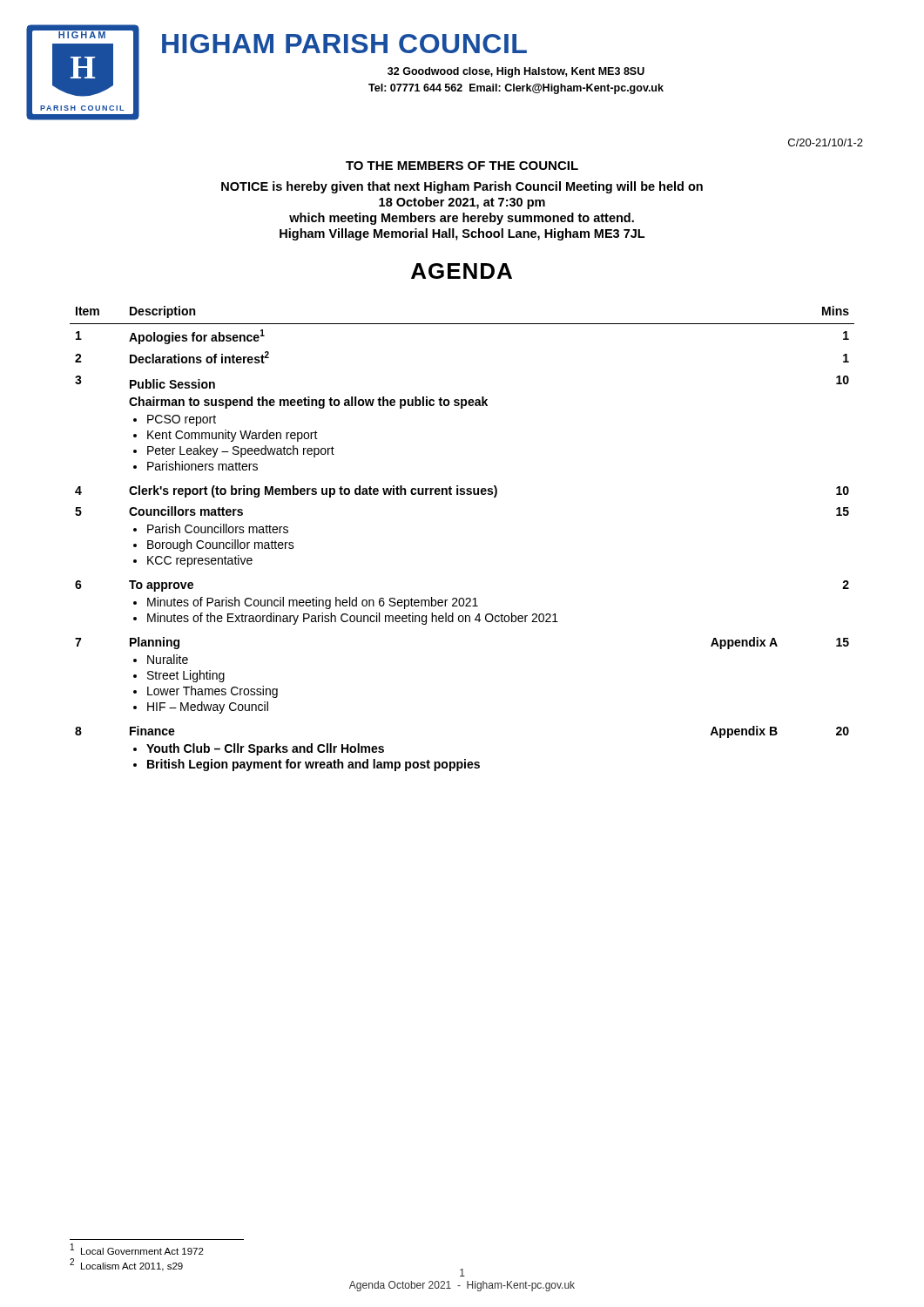Navigate to the block starting "2 Localism Act"

(x=126, y=1264)
